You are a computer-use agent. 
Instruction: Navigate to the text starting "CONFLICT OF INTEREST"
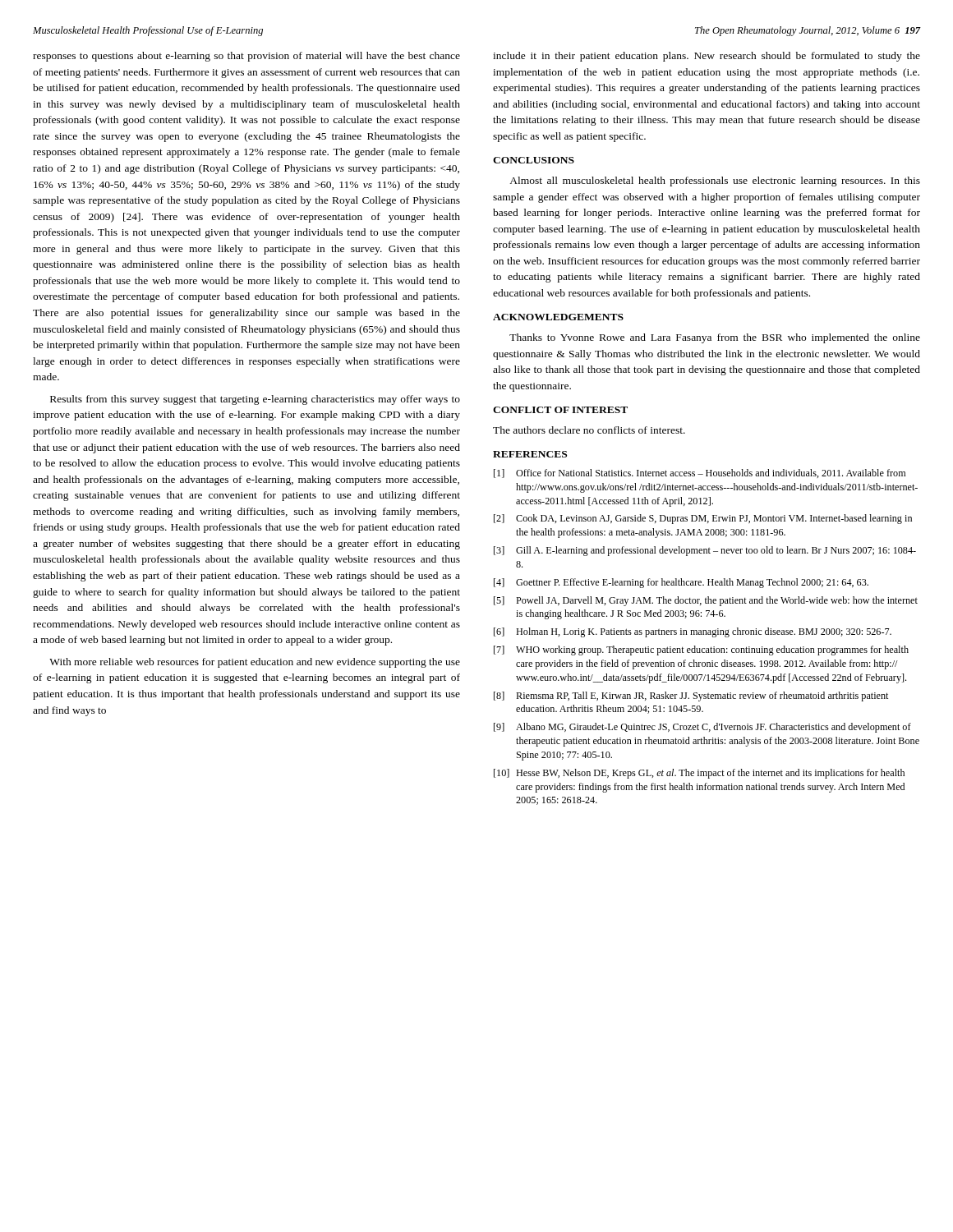tap(560, 410)
